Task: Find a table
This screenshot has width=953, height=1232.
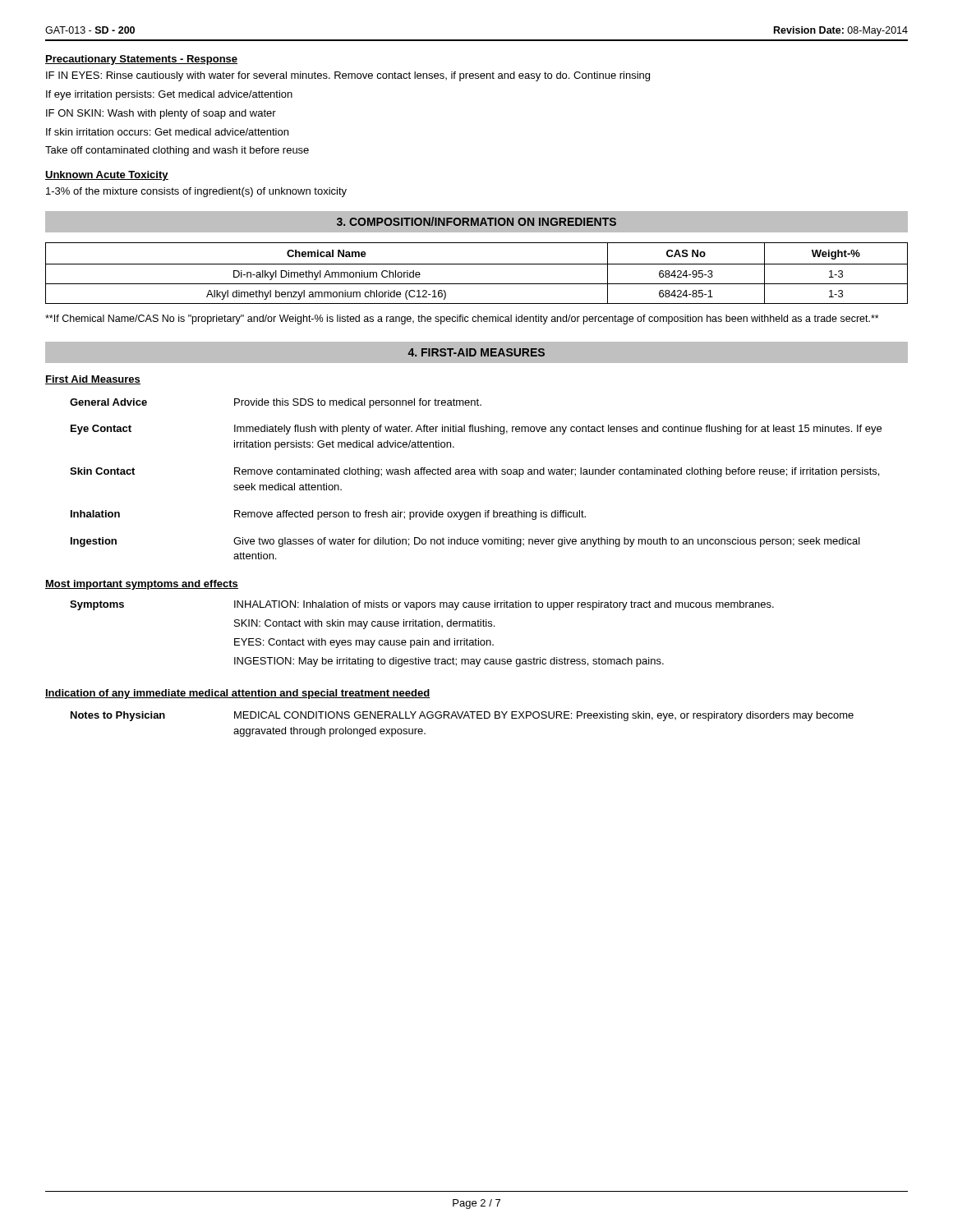Action: 476,273
